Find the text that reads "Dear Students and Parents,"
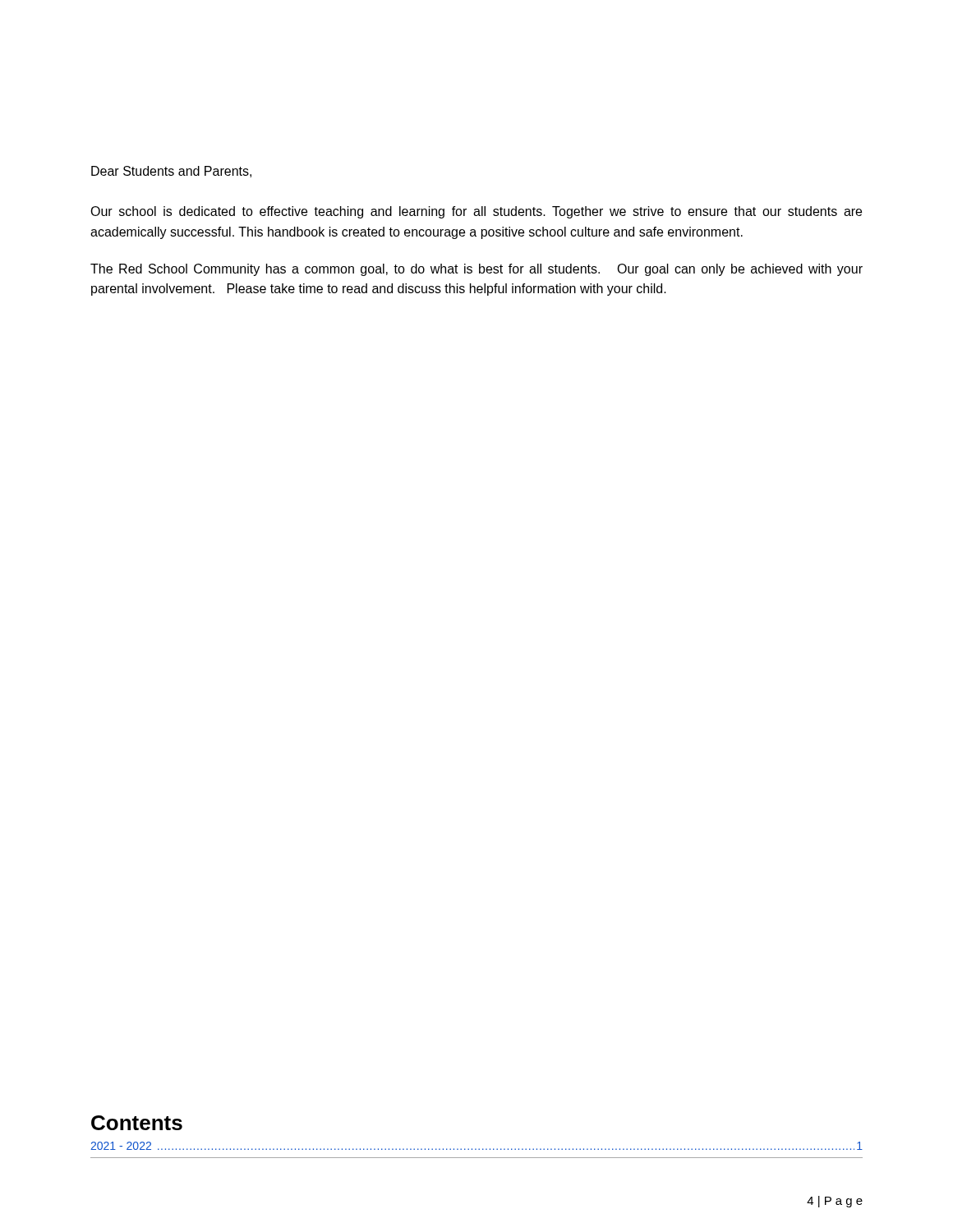Viewport: 953px width, 1232px height. pos(171,171)
